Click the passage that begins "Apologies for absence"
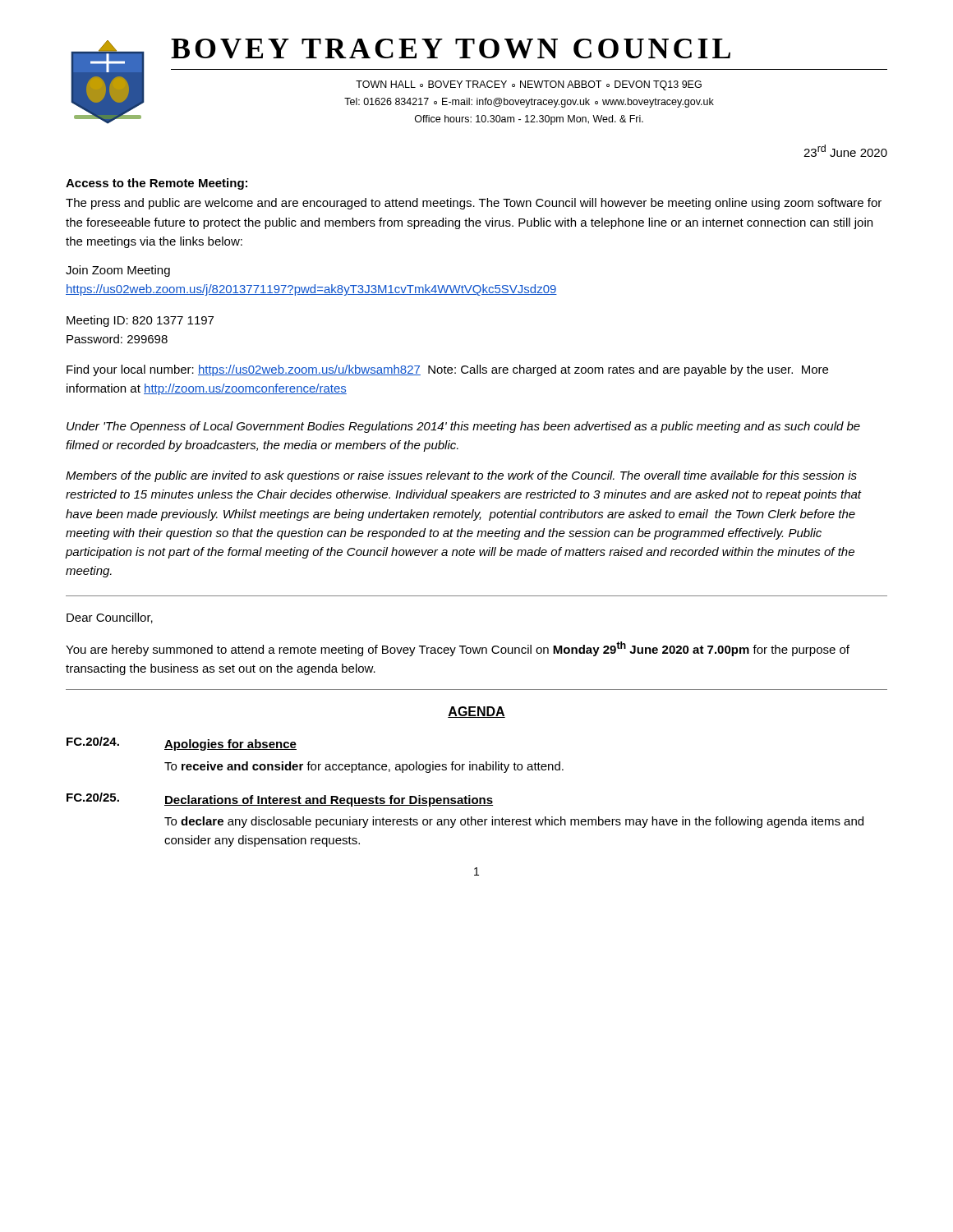 pos(526,754)
